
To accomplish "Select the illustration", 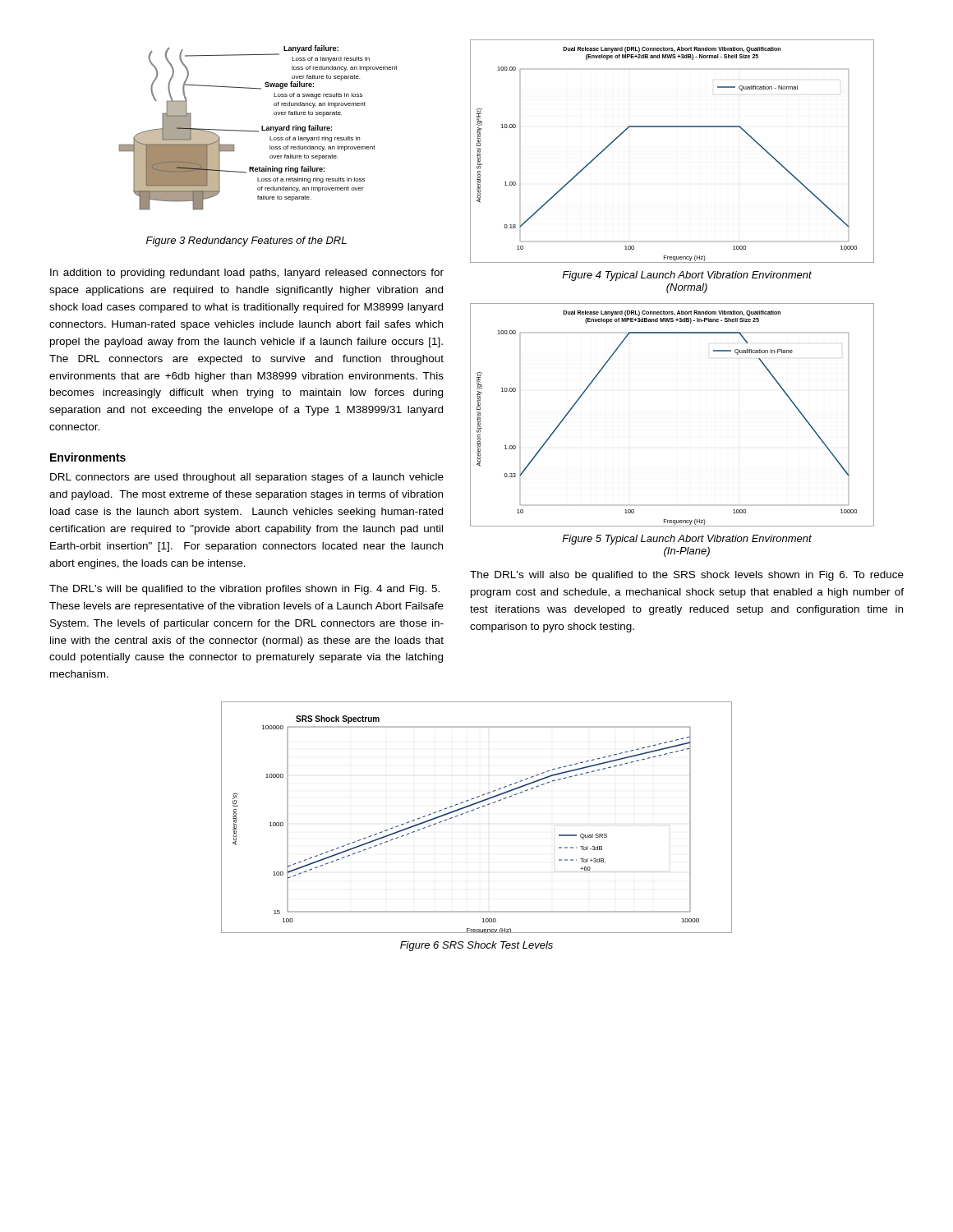I will [246, 135].
